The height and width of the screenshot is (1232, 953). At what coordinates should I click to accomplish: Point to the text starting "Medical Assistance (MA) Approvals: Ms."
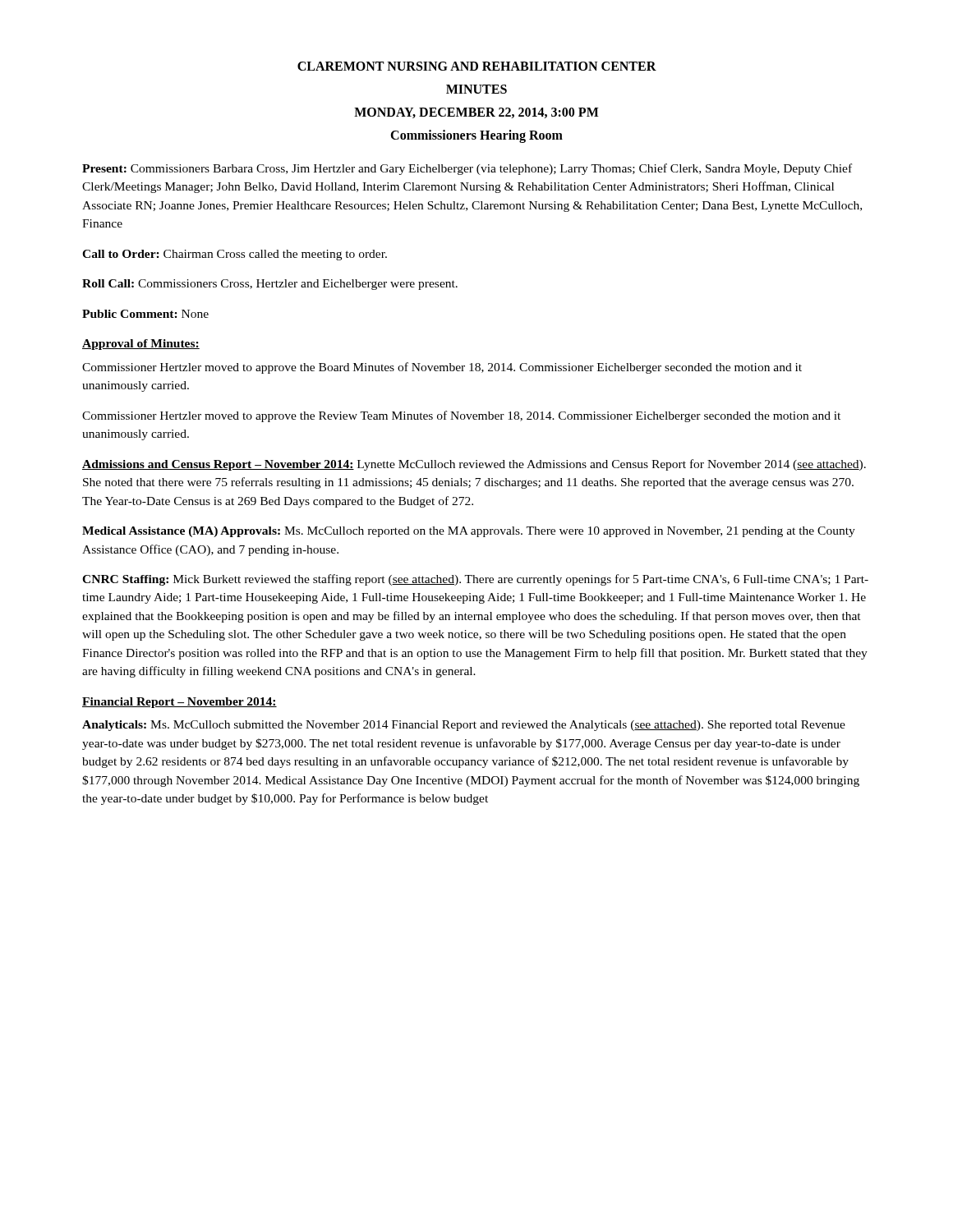point(469,539)
